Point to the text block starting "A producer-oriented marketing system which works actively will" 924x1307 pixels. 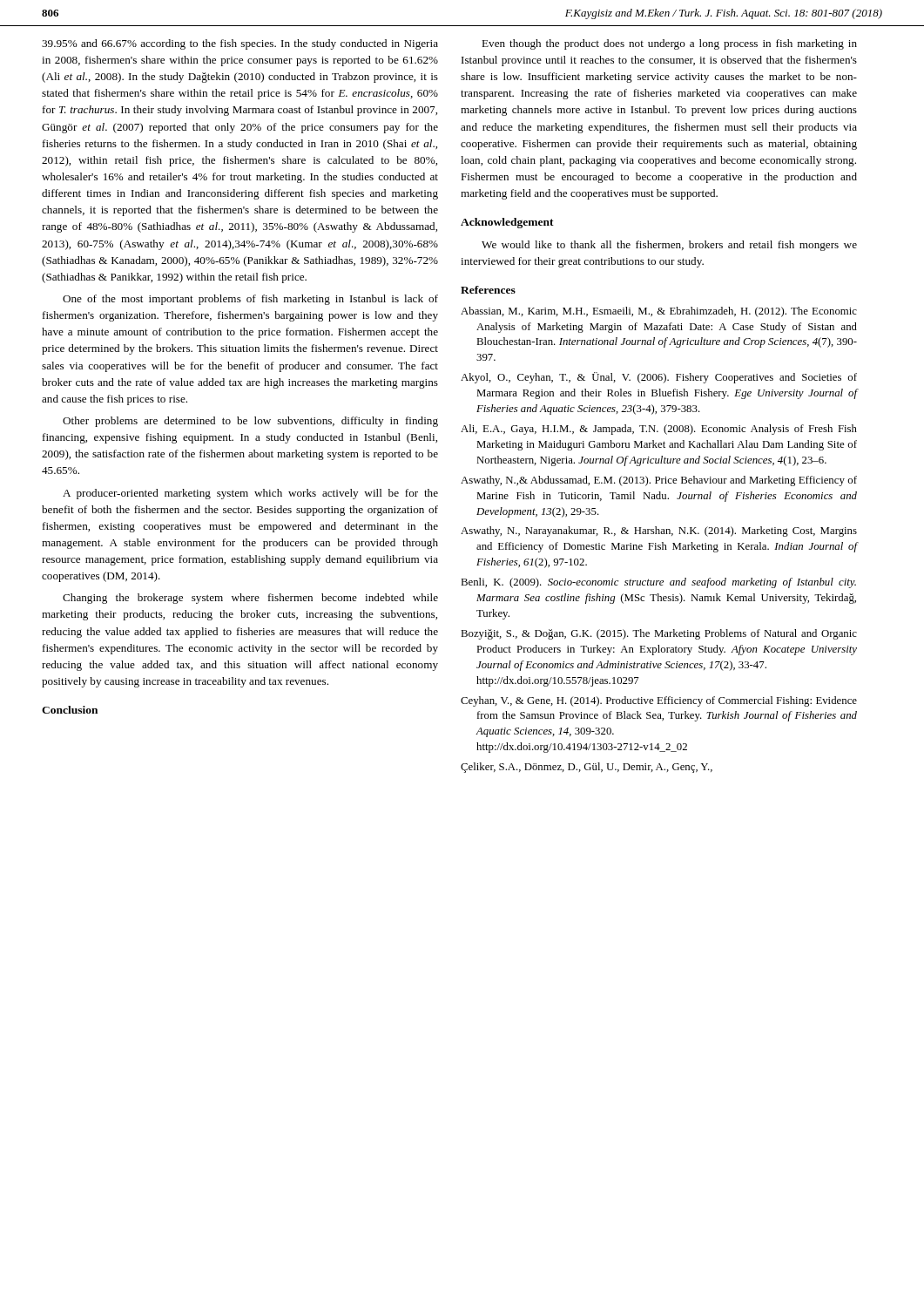[x=240, y=534]
